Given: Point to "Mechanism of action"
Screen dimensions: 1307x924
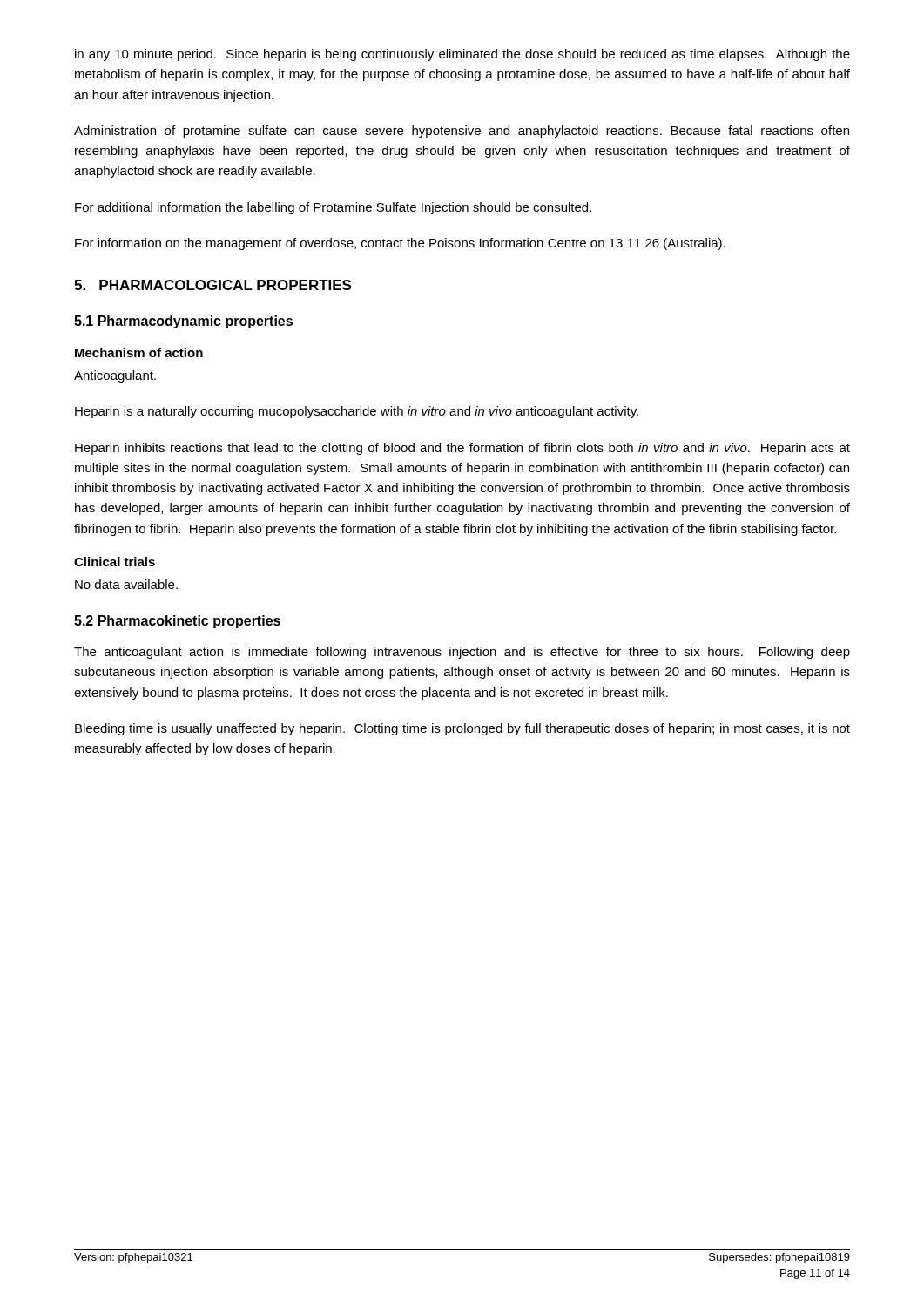Looking at the screenshot, I should [139, 352].
